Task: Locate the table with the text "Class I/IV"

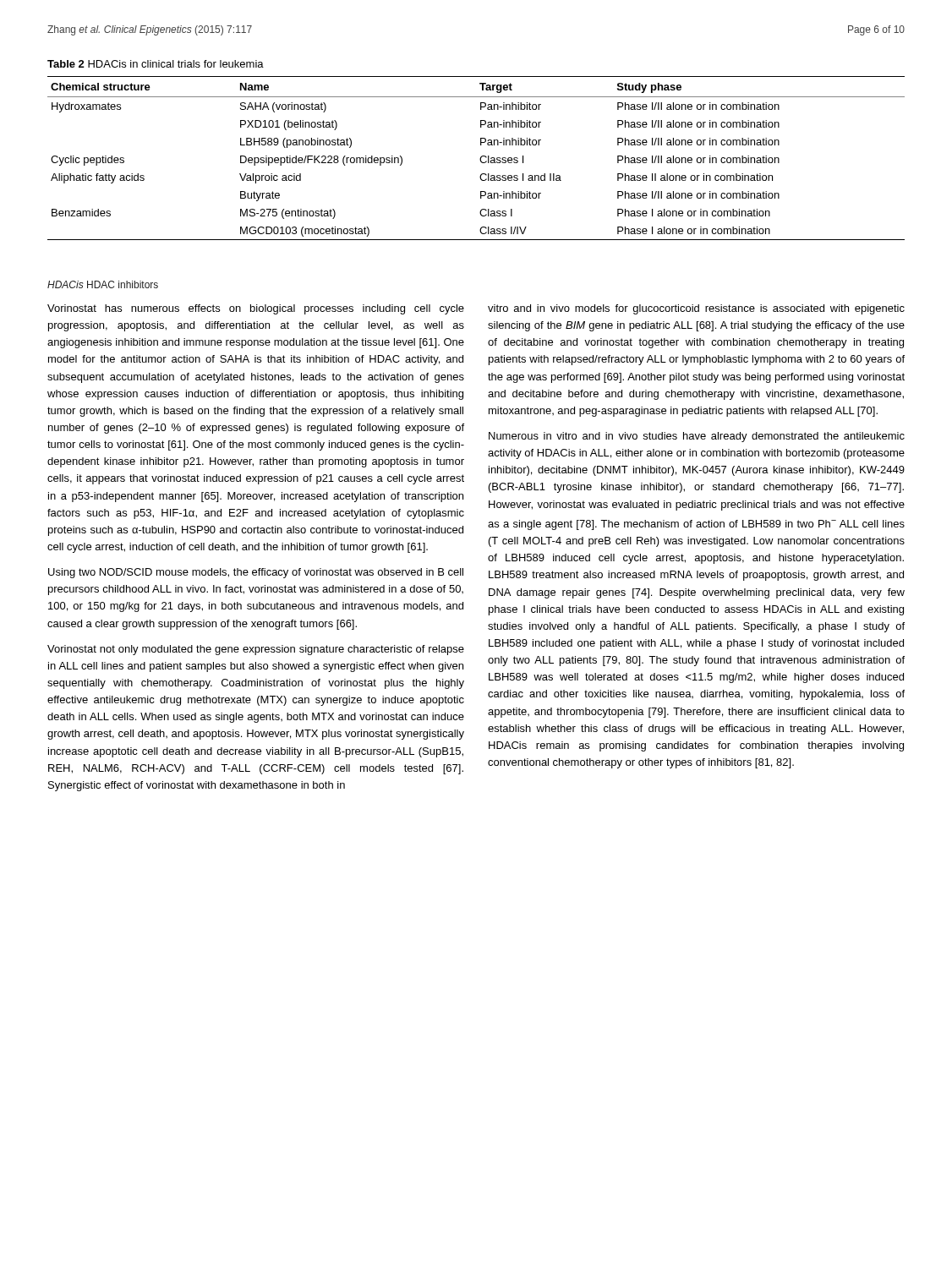Action: point(476,158)
